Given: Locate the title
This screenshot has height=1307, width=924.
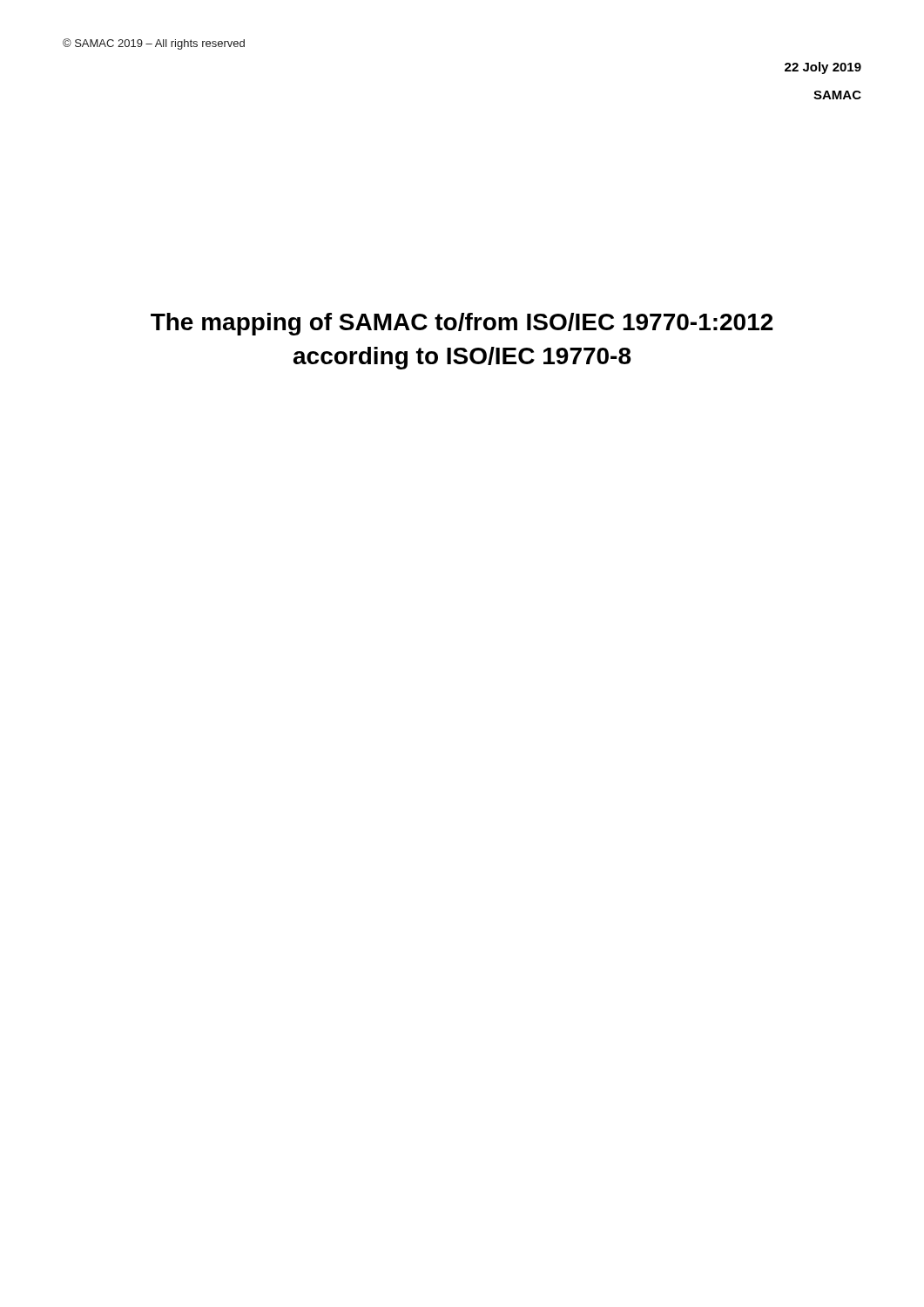Looking at the screenshot, I should tap(462, 339).
